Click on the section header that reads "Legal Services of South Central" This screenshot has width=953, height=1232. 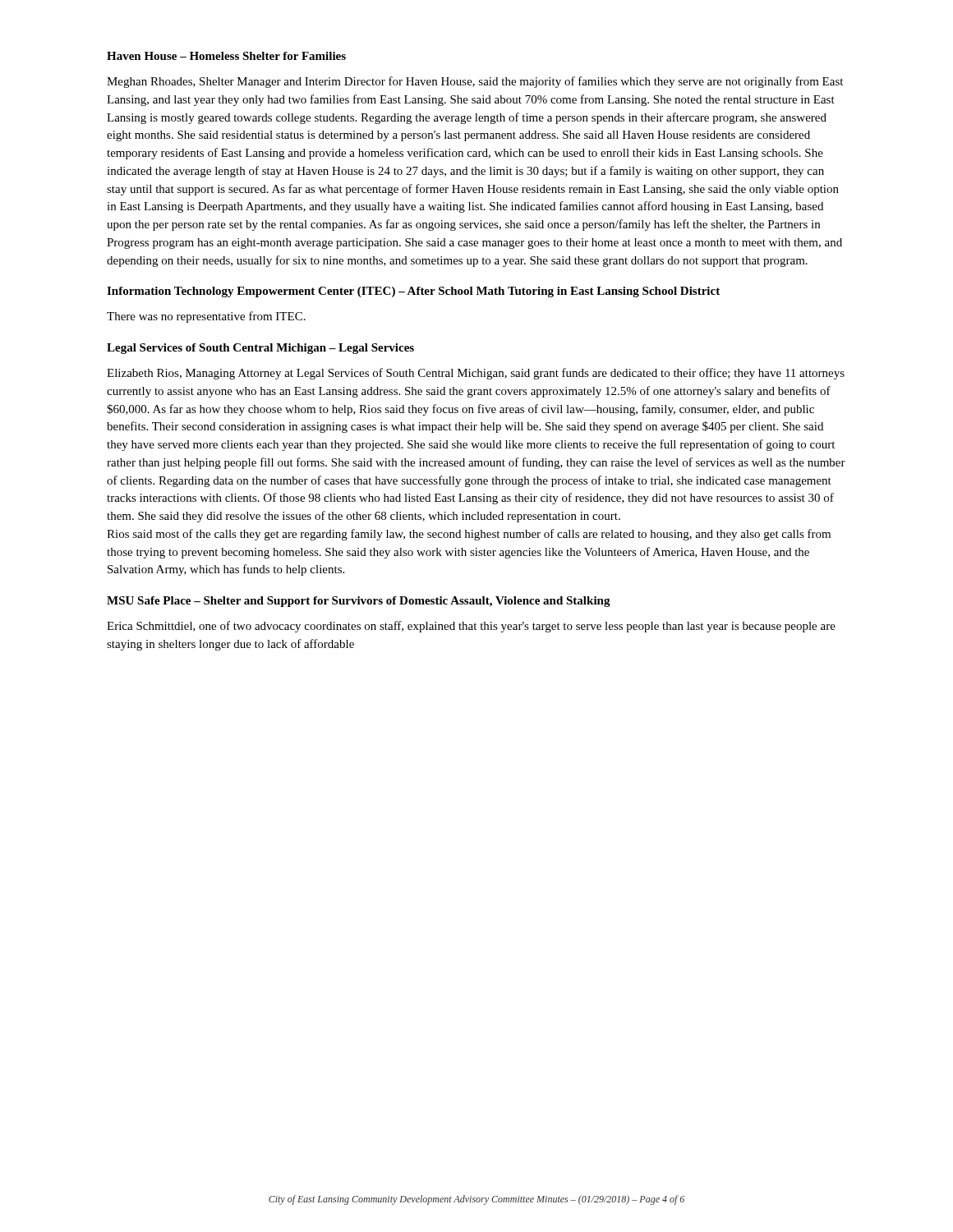coord(261,347)
